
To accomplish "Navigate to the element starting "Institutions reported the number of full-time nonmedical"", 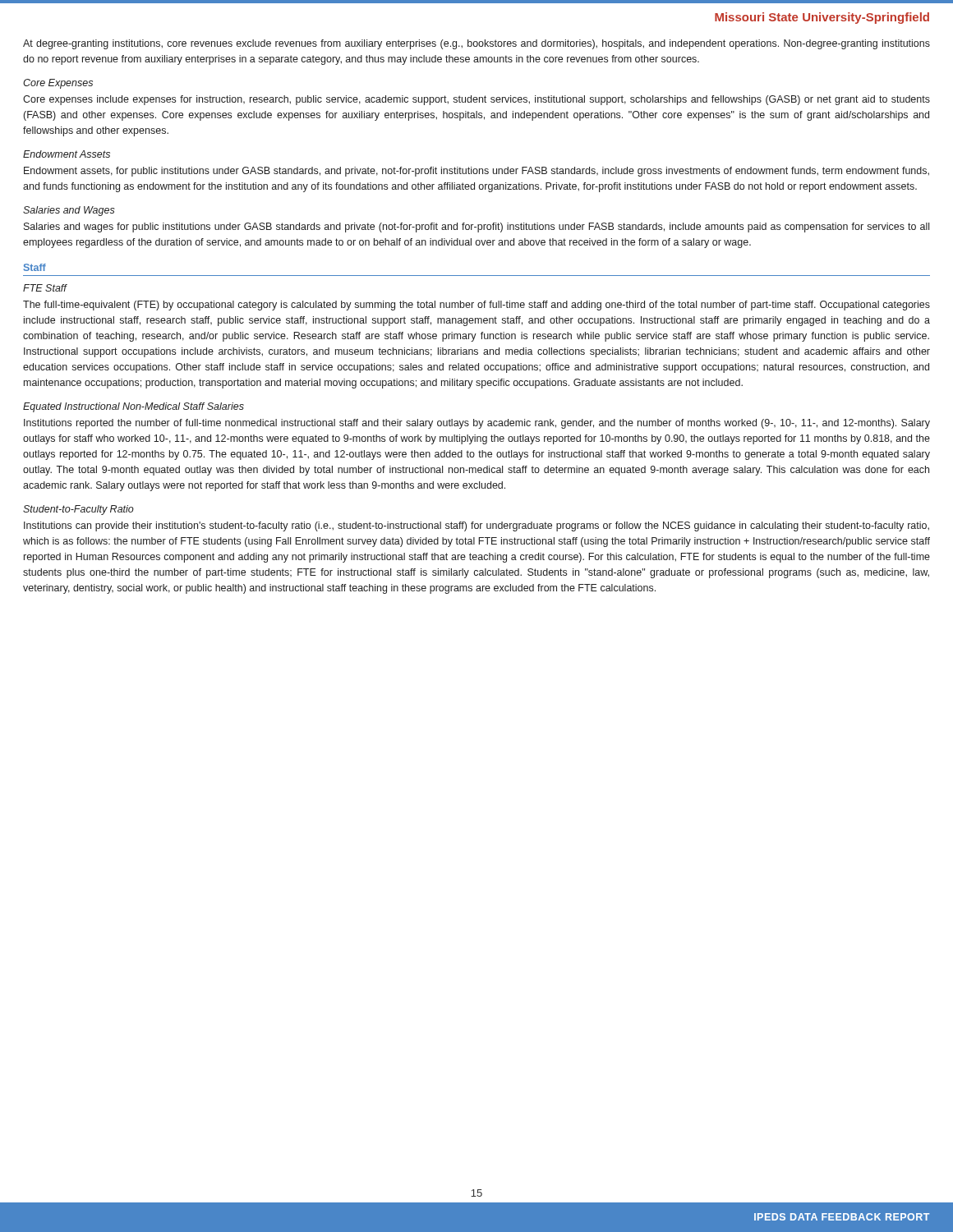I will (476, 454).
